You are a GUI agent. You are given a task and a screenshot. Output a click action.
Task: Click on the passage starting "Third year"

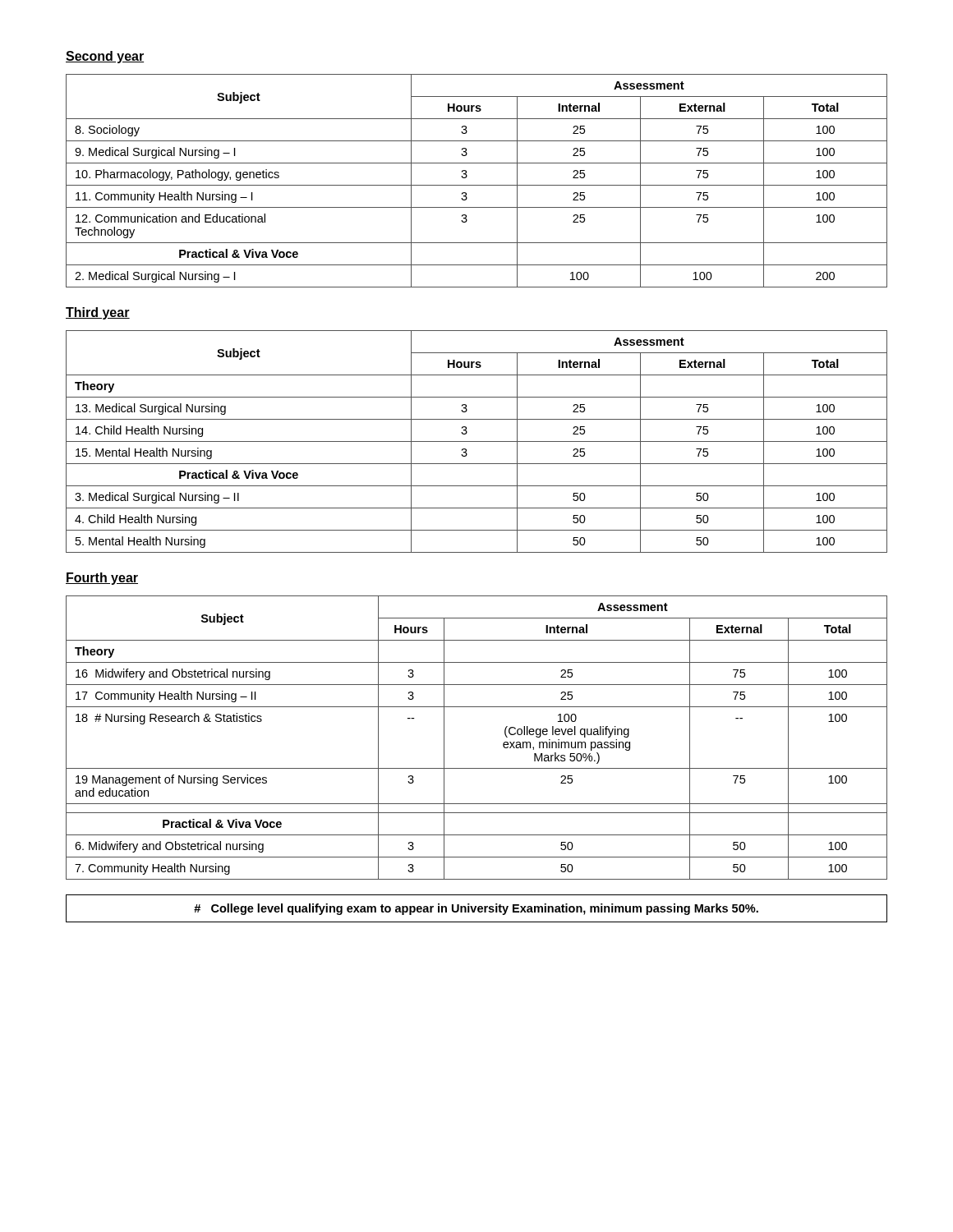click(98, 312)
